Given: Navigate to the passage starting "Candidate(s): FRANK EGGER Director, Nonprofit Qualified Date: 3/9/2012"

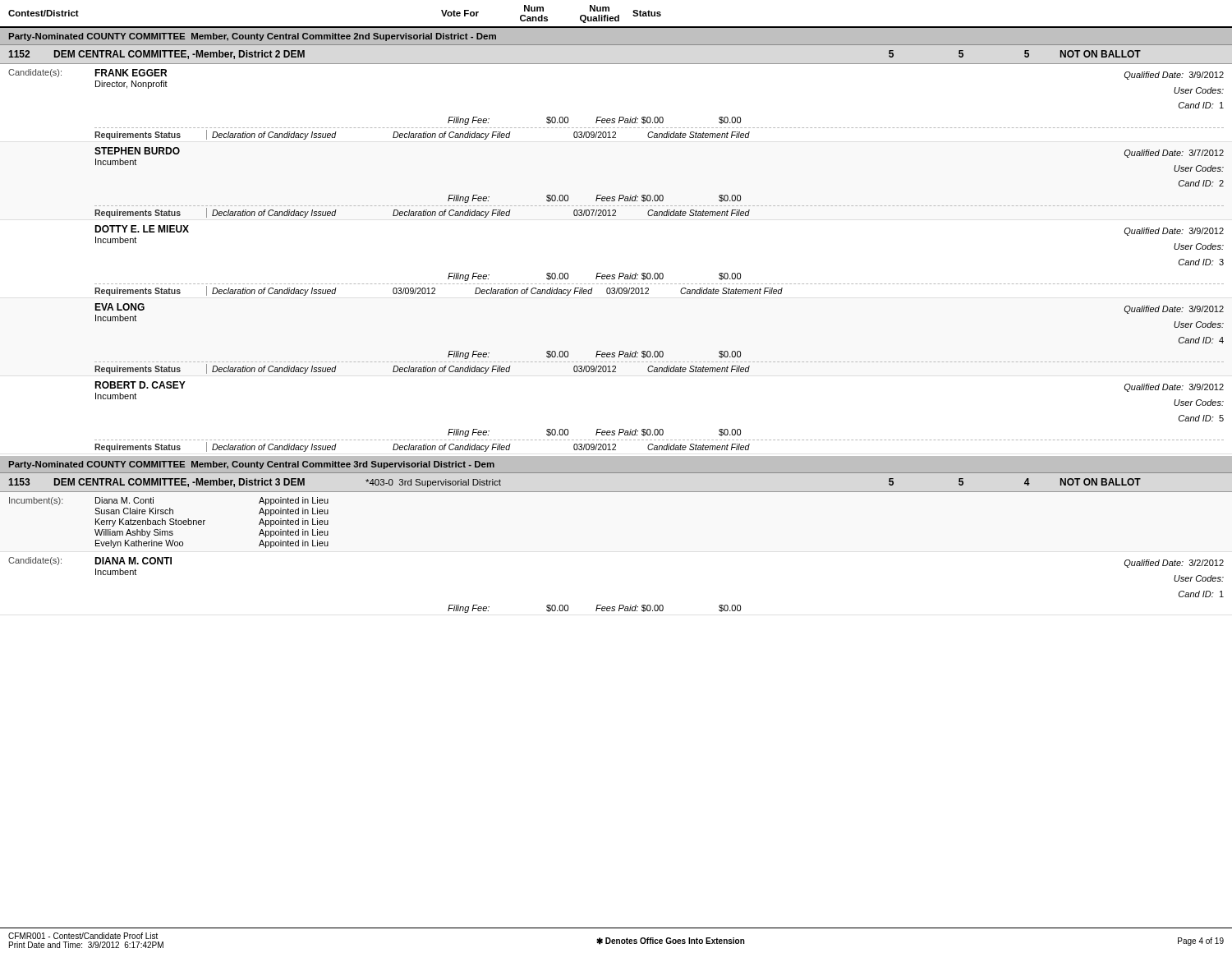Looking at the screenshot, I should click(x=34, y=75).
